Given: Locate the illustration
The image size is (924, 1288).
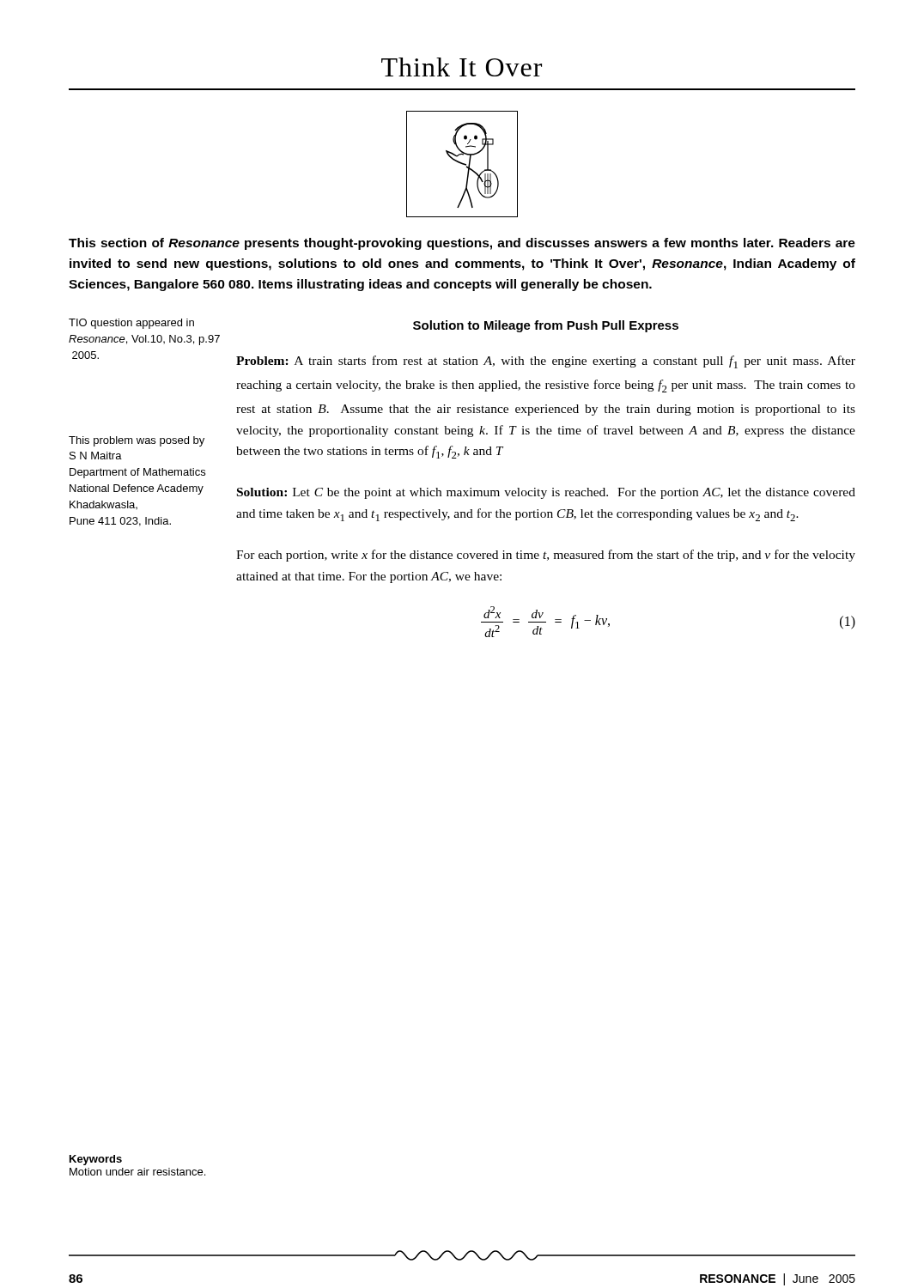Looking at the screenshot, I should click(x=462, y=164).
